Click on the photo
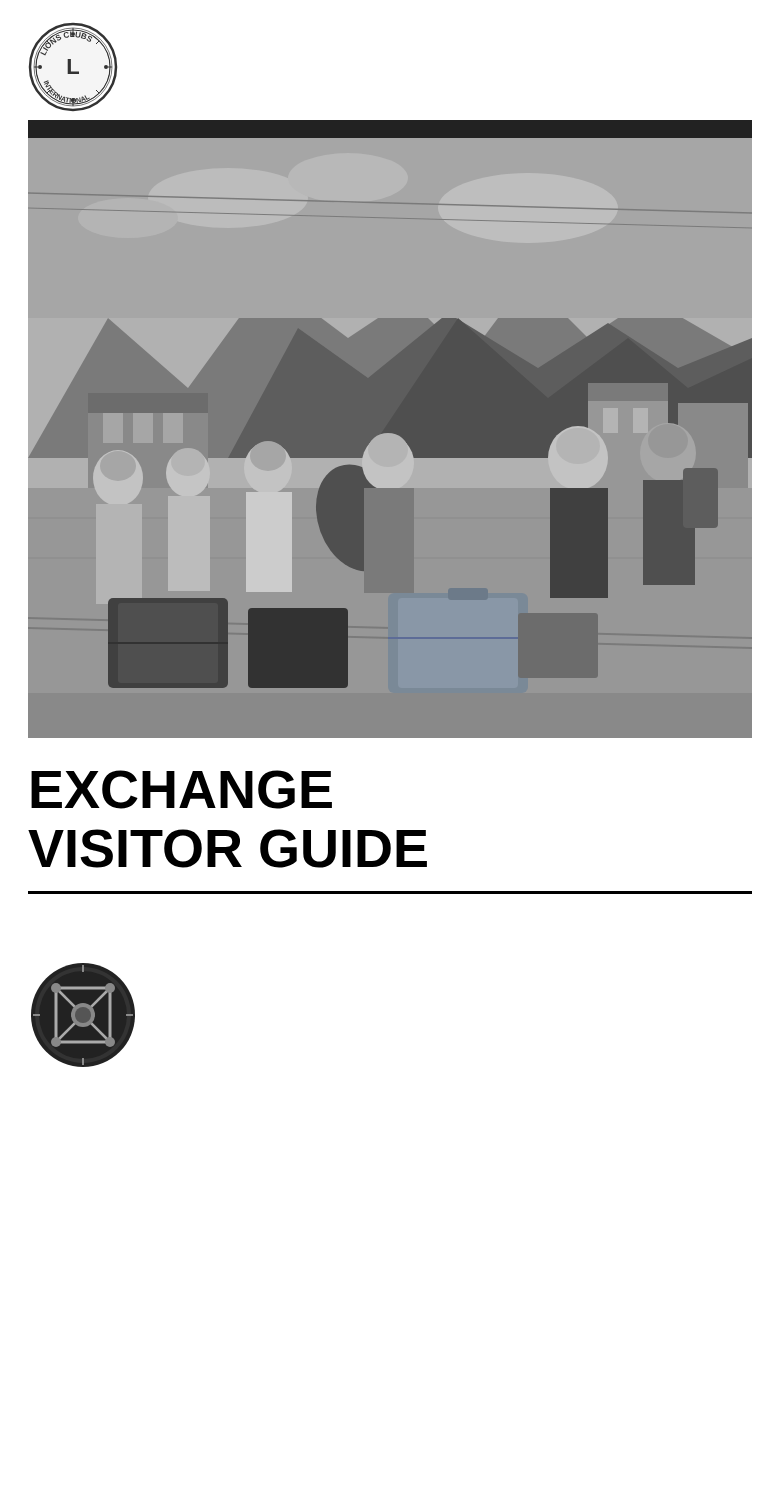The width and height of the screenshot is (780, 1500). tap(390, 438)
